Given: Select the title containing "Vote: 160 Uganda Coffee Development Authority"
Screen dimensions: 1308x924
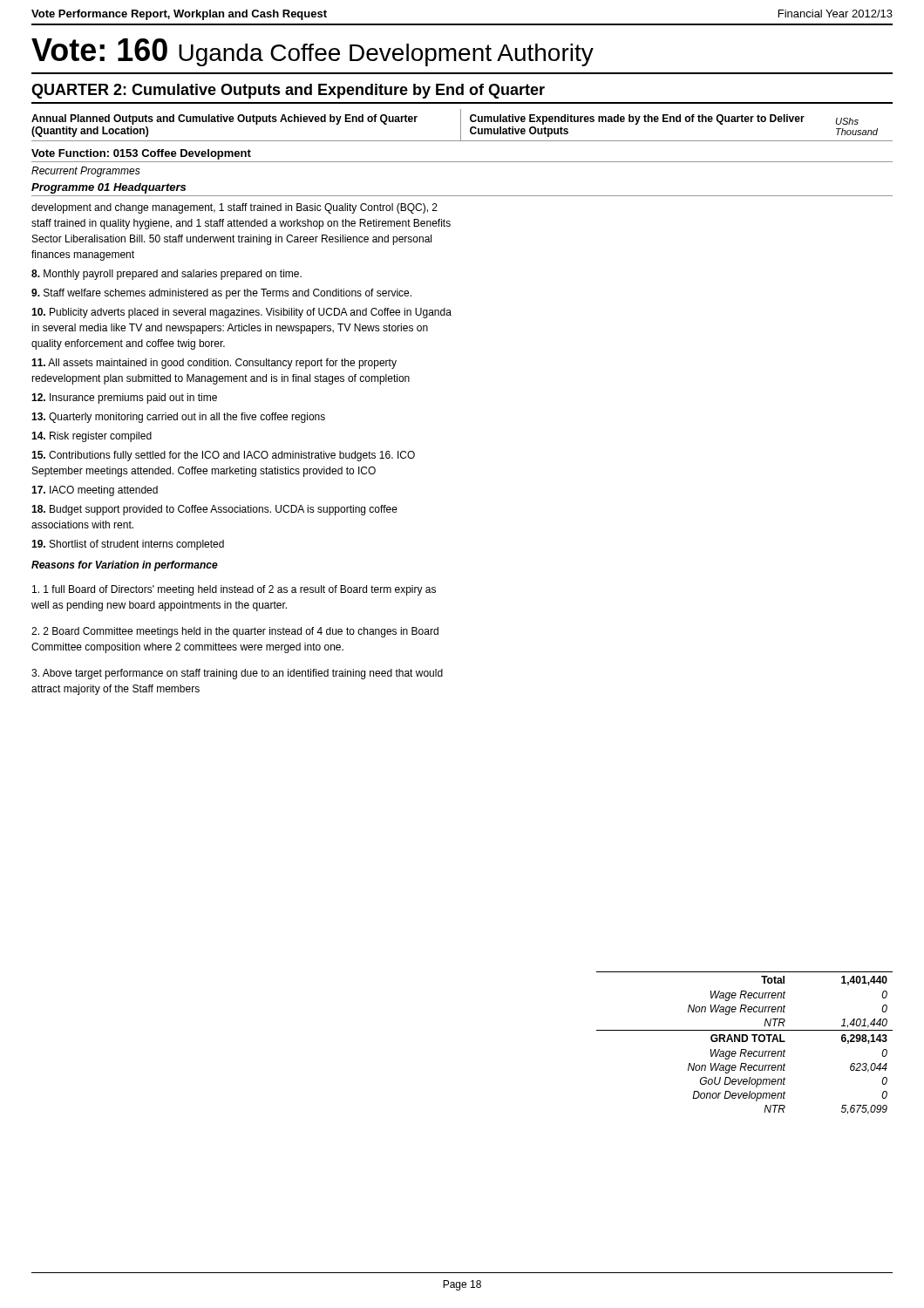Looking at the screenshot, I should pos(312,50).
